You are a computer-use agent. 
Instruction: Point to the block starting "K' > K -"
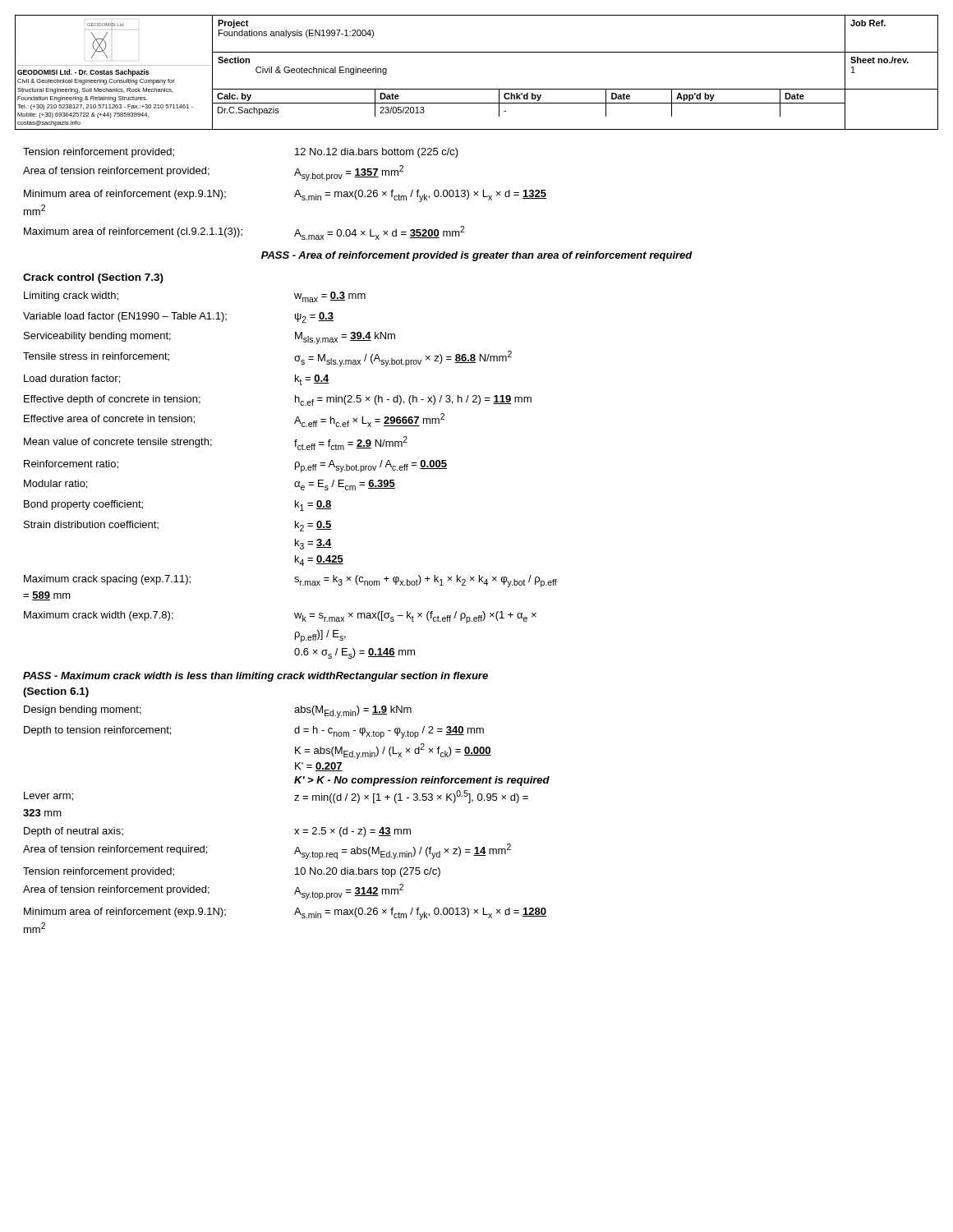pyautogui.click(x=422, y=780)
